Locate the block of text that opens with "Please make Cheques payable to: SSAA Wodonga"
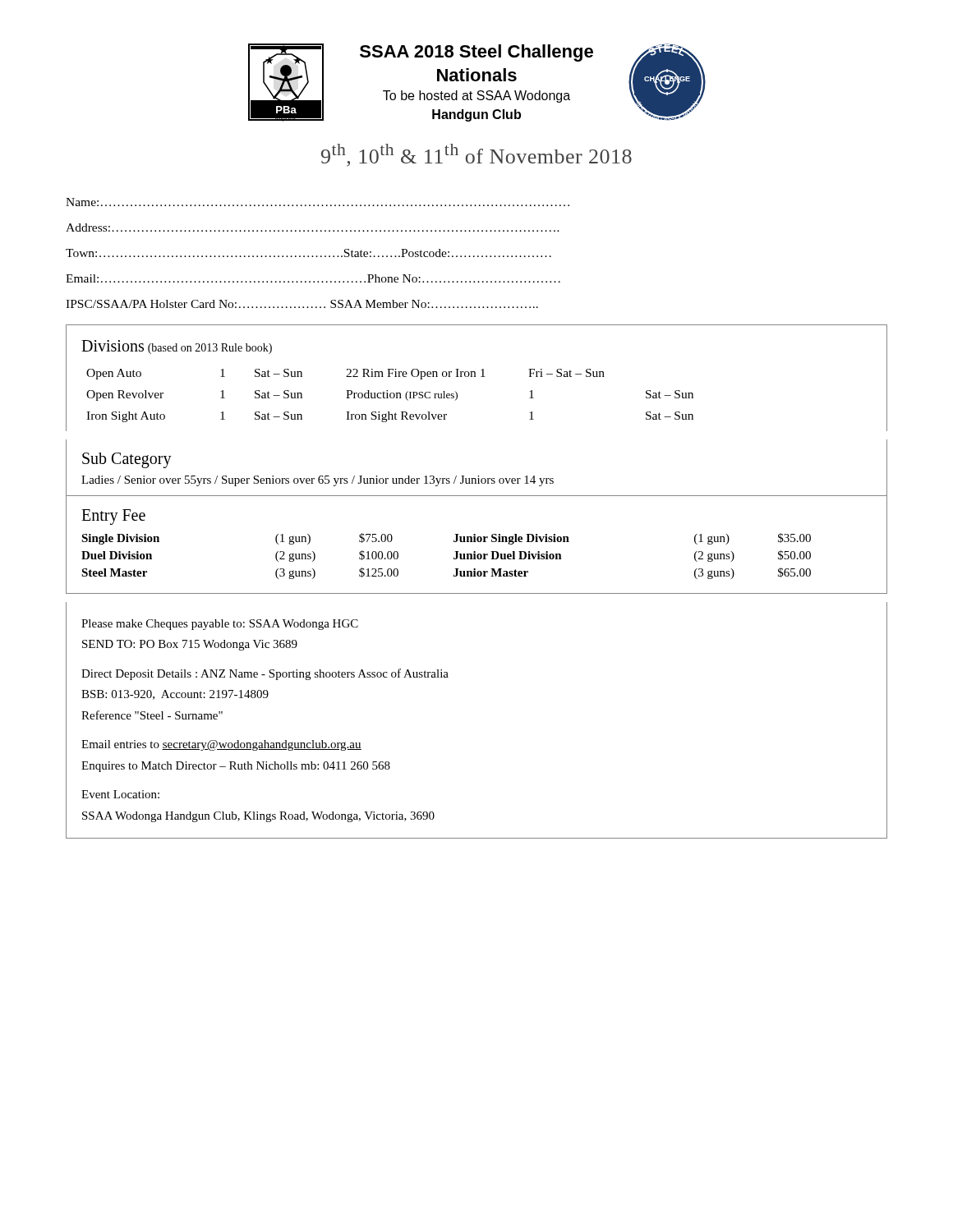 (x=220, y=634)
